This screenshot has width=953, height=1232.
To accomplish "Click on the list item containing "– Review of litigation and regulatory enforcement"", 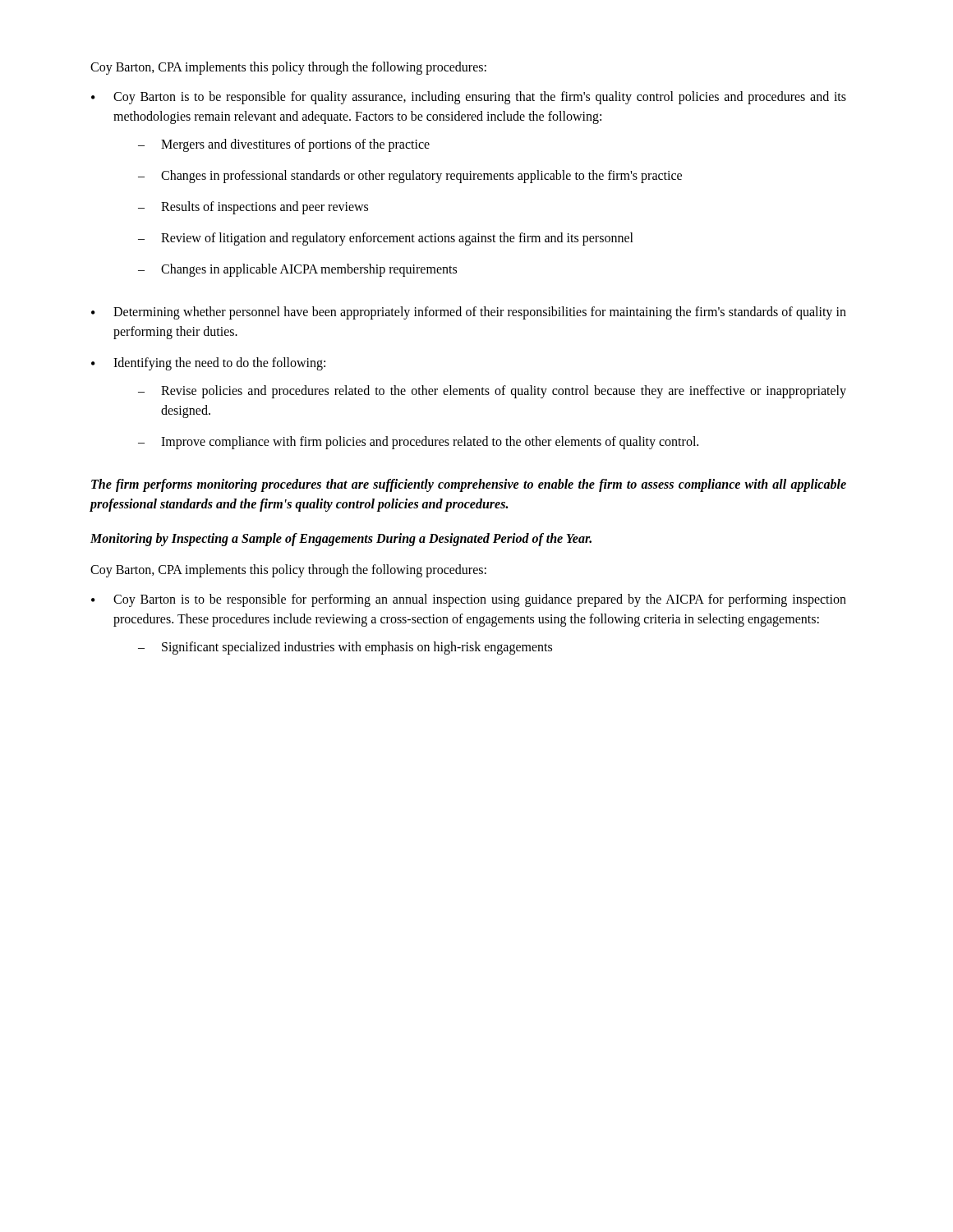I will tap(492, 238).
